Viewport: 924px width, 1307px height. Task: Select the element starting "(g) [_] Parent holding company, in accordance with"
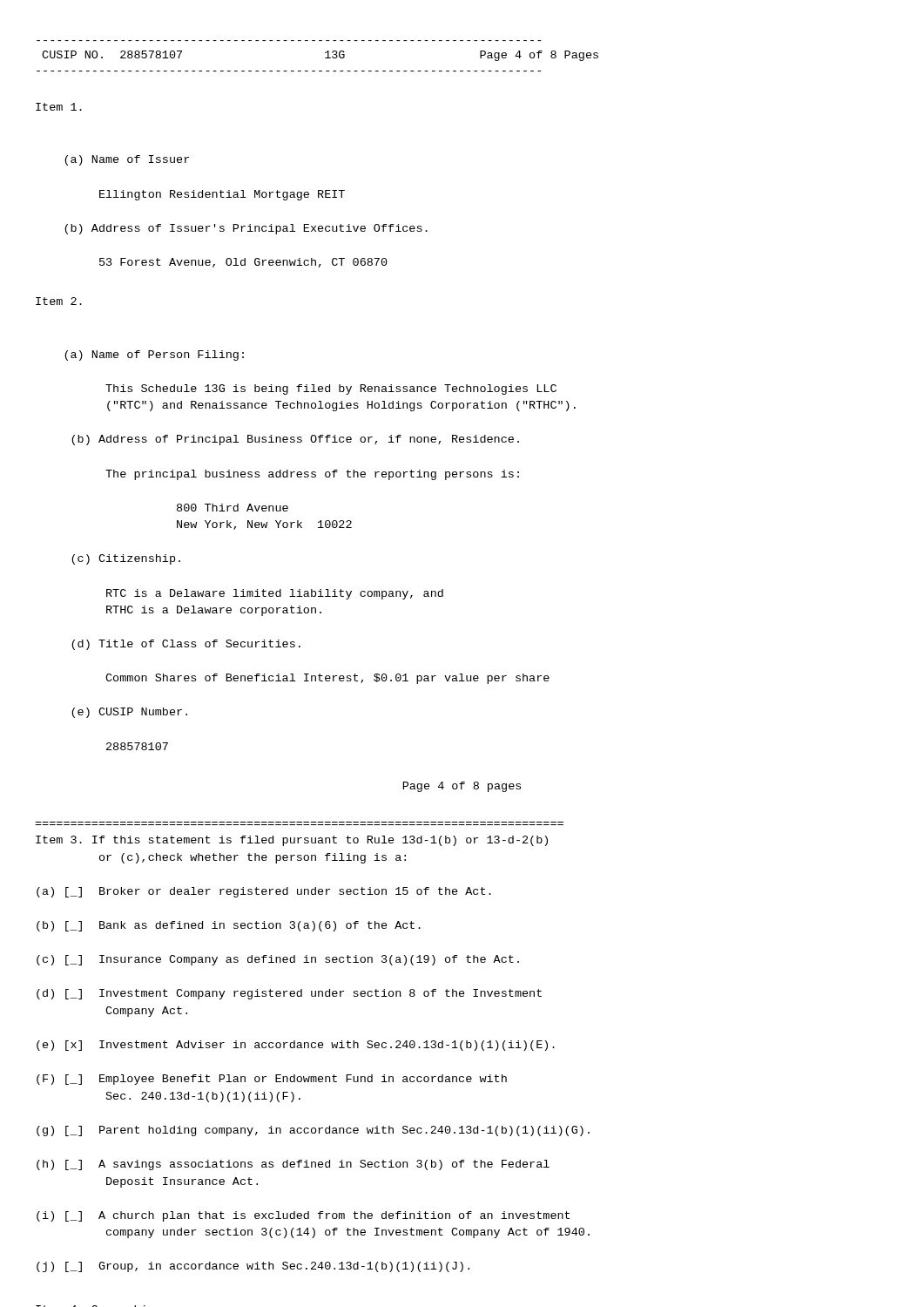pyautogui.click(x=314, y=1131)
